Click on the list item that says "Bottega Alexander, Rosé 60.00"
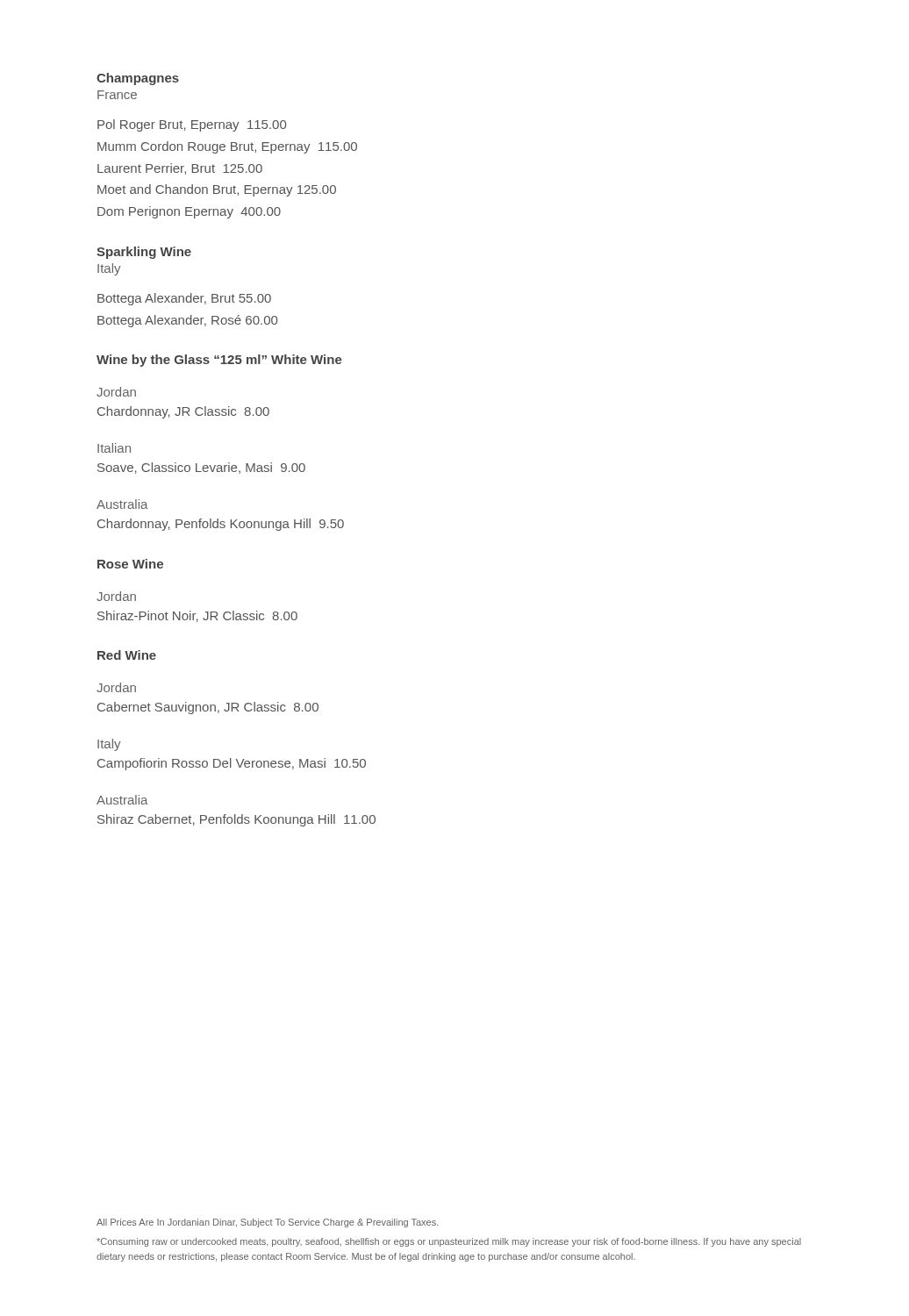The height and width of the screenshot is (1316, 909). [187, 319]
